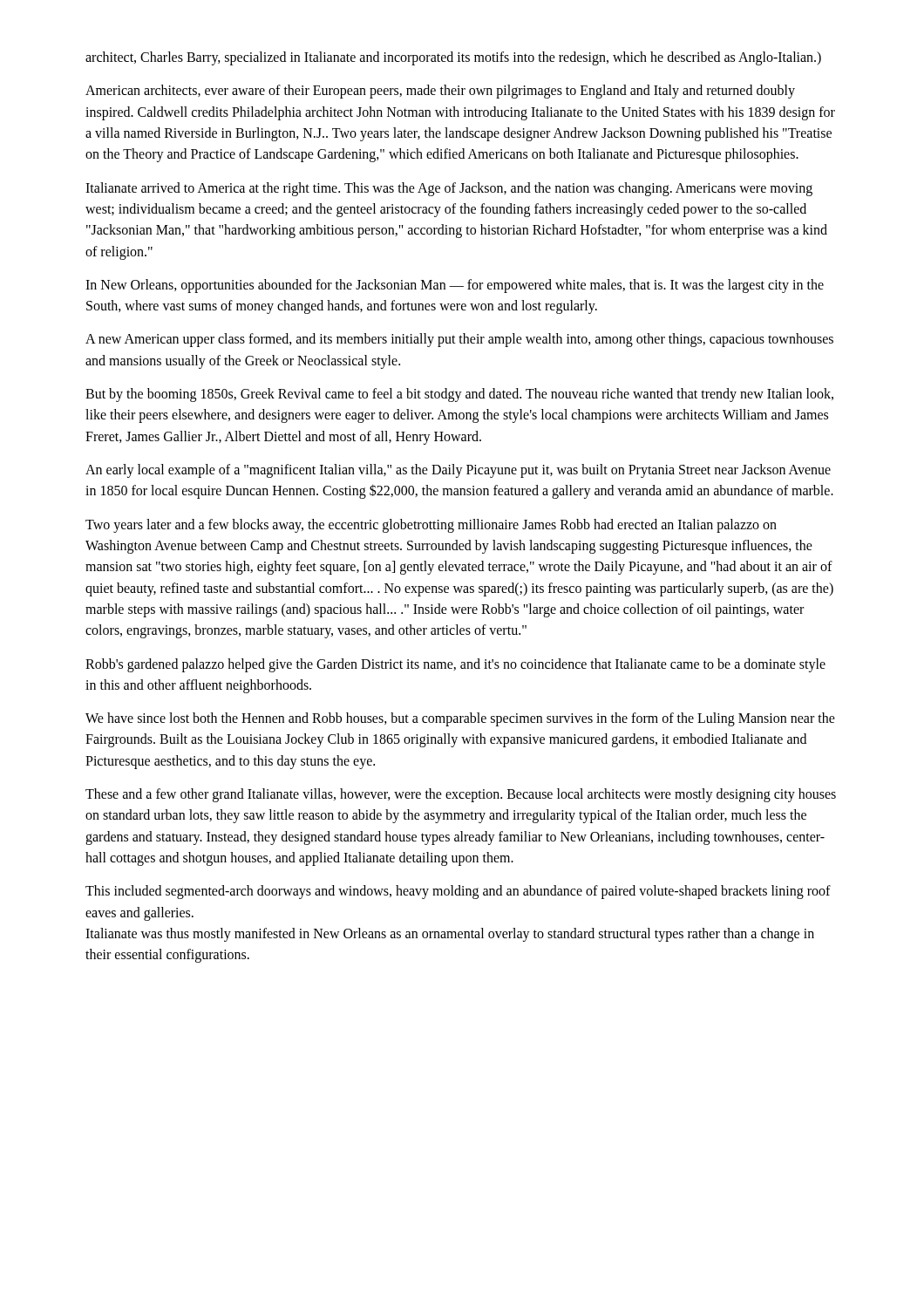Find the text block containing "An early local example of a "magnificent Italian"
This screenshot has width=924, height=1308.
(460, 480)
